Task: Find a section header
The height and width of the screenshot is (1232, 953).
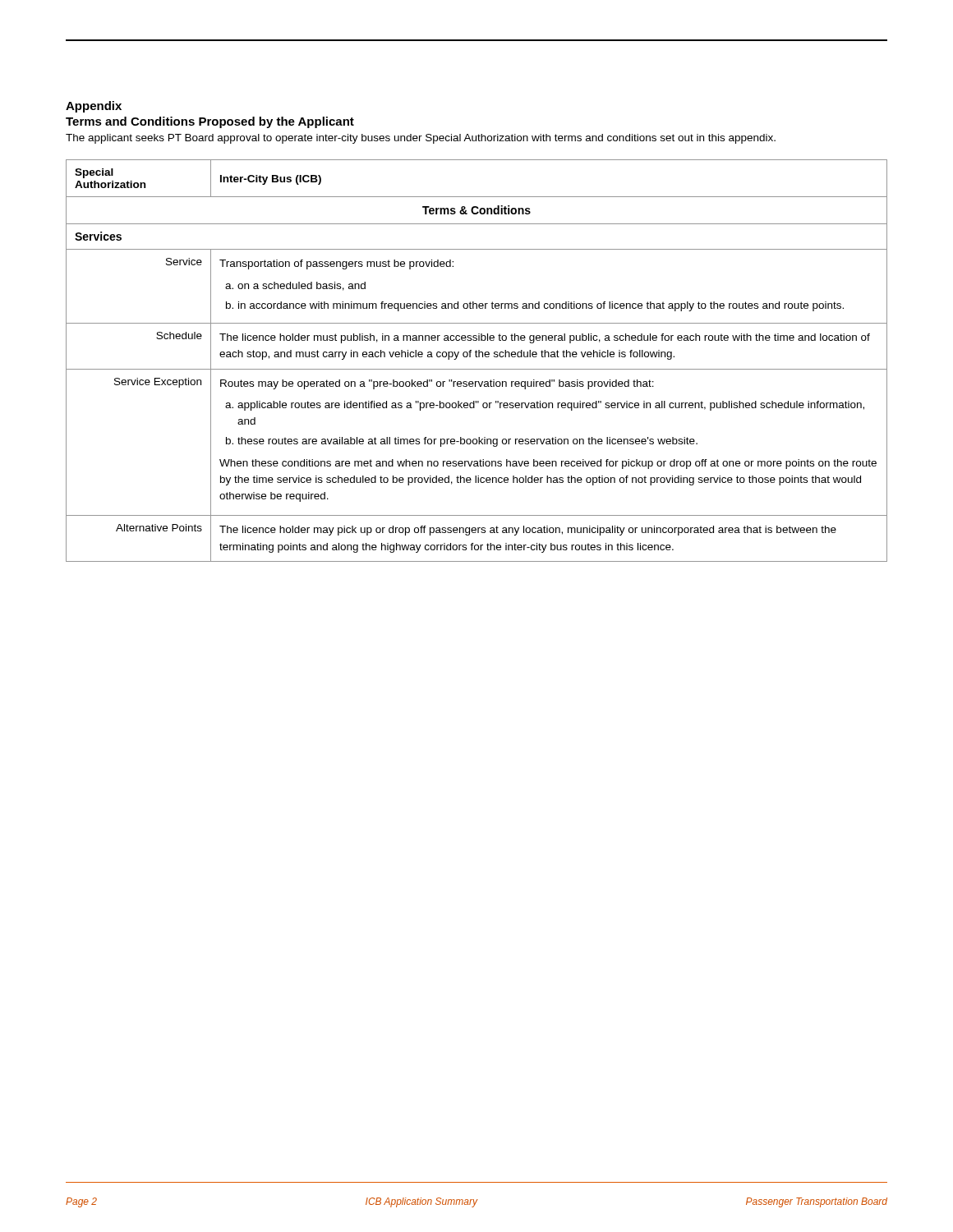Action: point(476,113)
